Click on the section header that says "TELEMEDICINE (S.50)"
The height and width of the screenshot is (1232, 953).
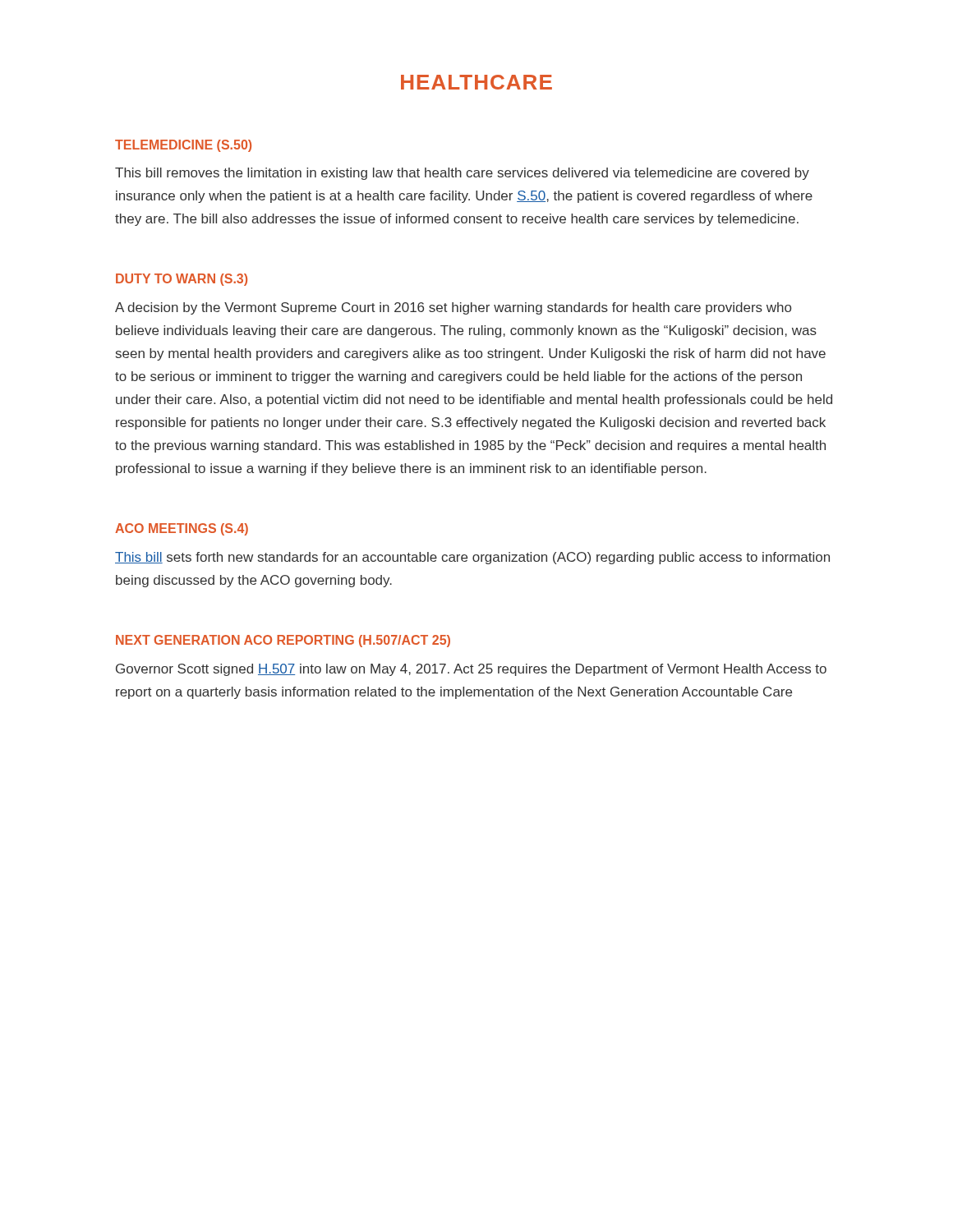184,145
